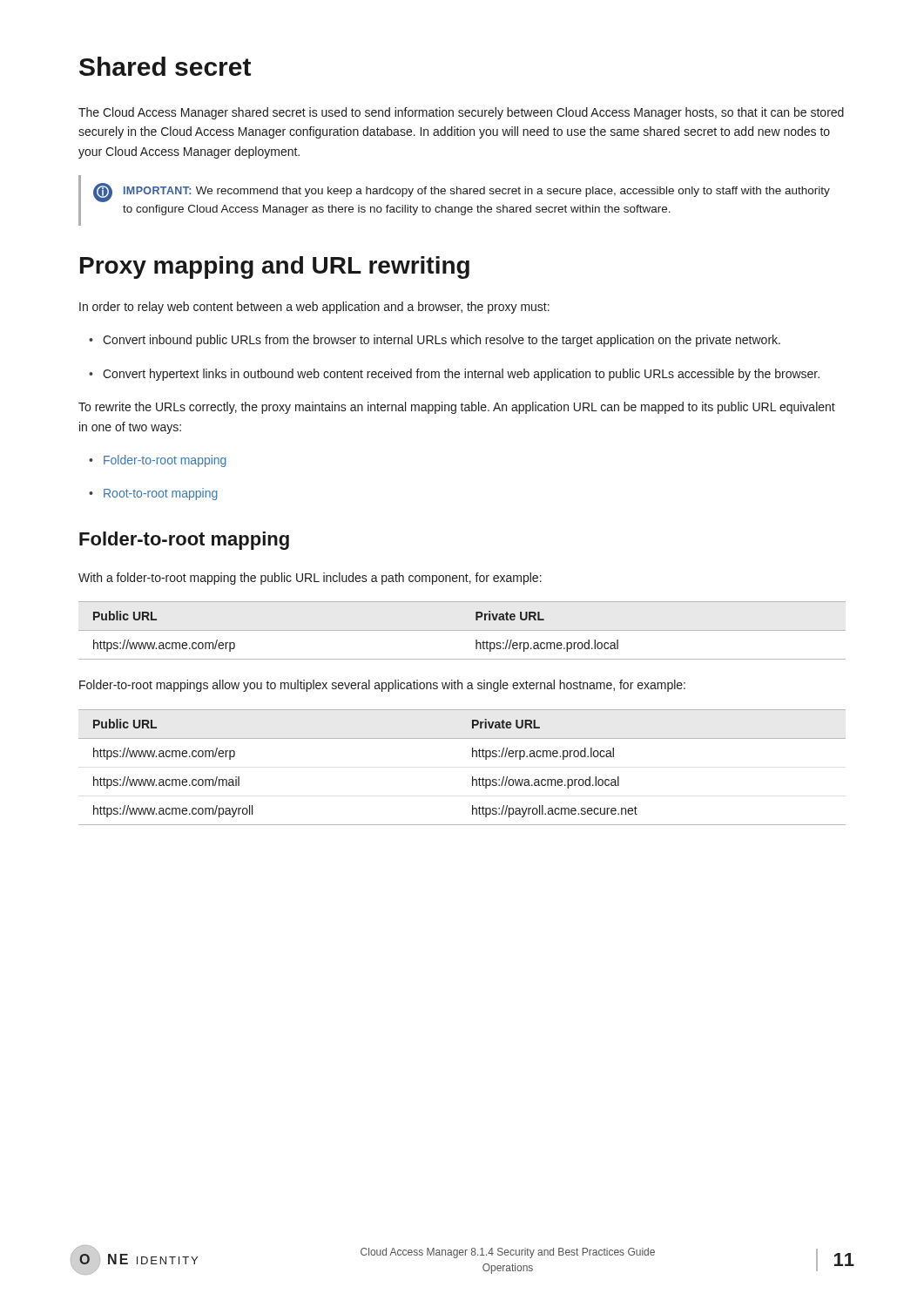Locate the block starting "ⓘ IMPORTANT: We"

tap(463, 200)
